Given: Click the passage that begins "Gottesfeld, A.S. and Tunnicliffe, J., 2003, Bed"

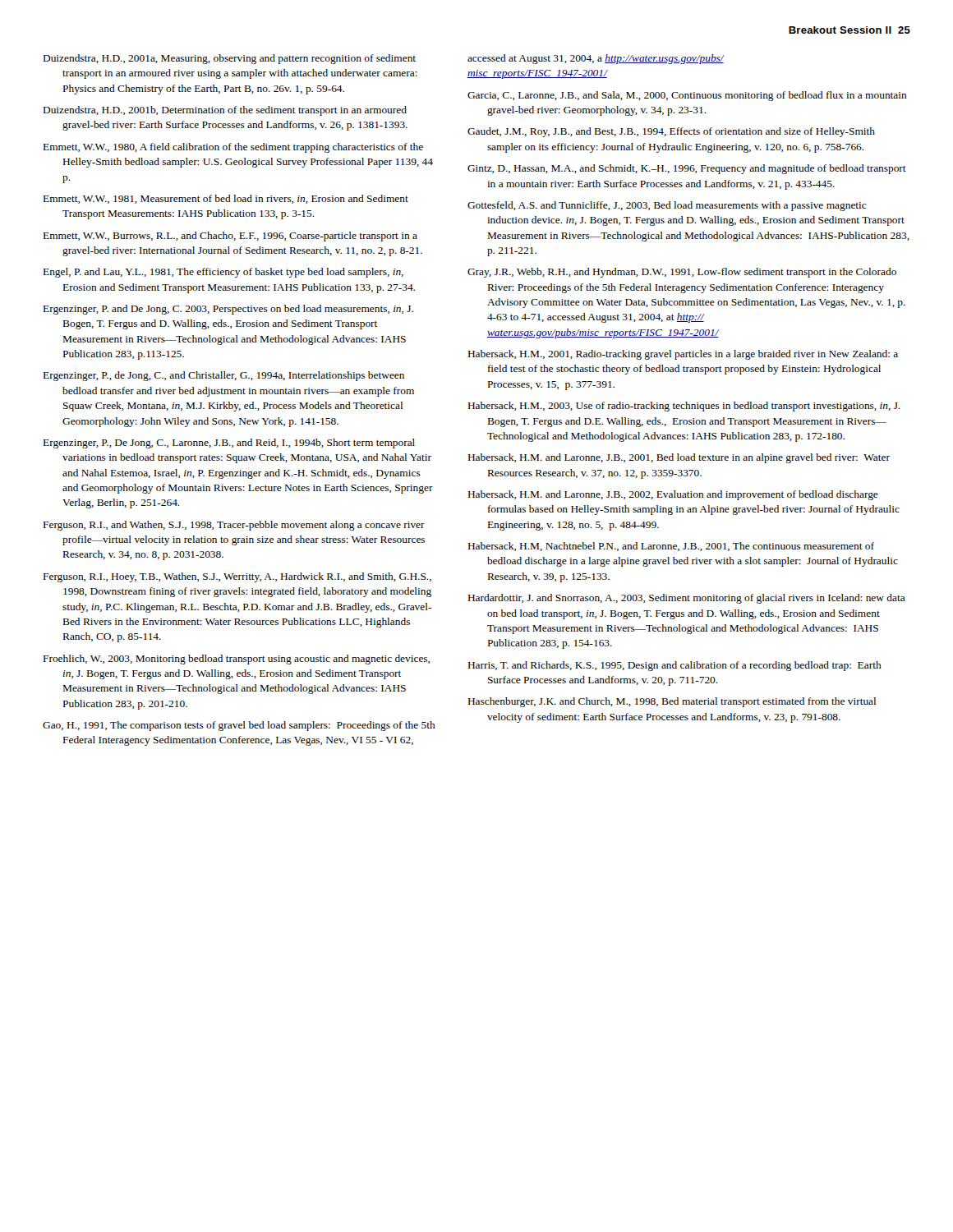Looking at the screenshot, I should (x=688, y=227).
